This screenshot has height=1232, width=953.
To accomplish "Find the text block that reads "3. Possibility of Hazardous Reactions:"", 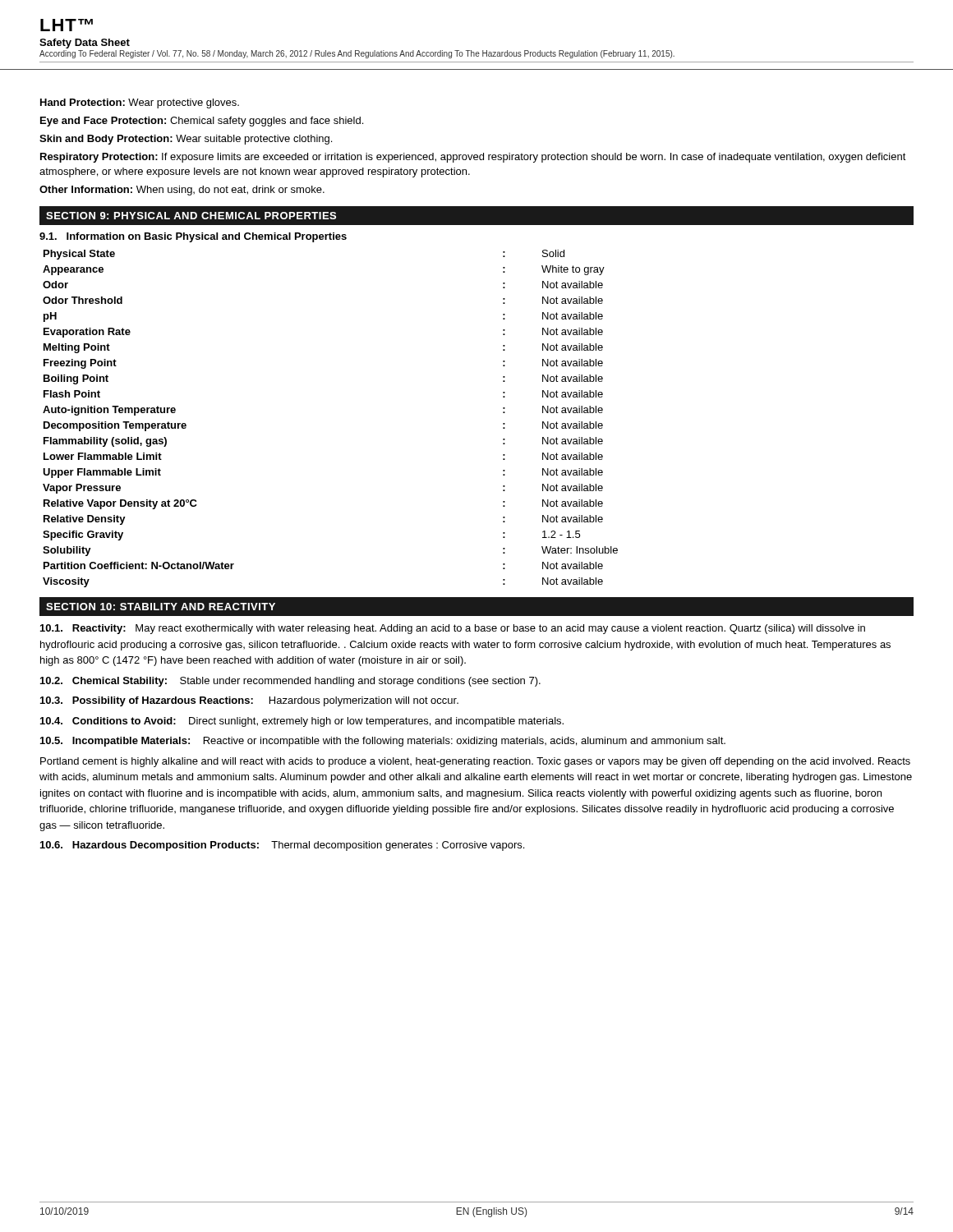I will 249,700.
